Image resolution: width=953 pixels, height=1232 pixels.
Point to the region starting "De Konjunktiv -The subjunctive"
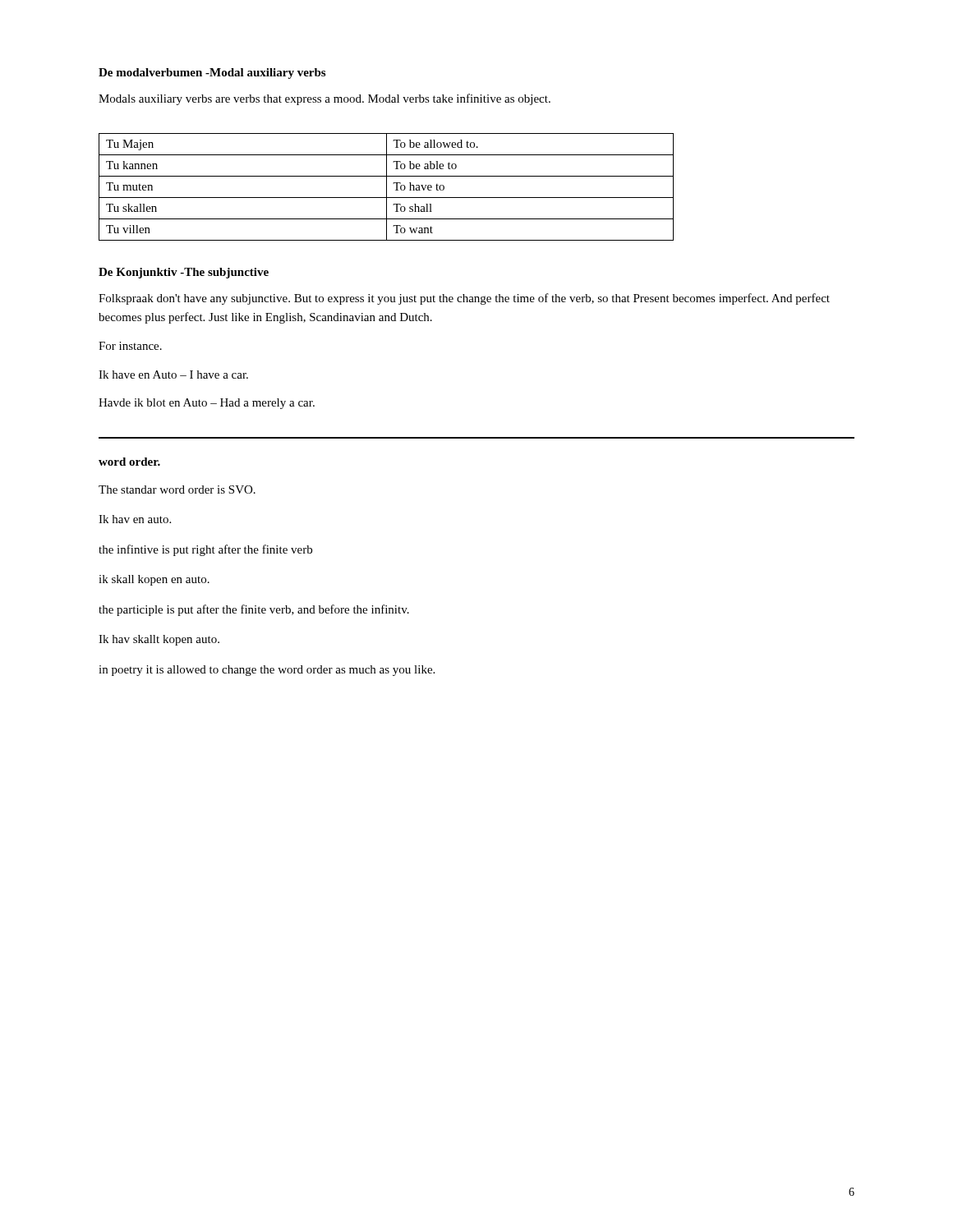tap(184, 271)
